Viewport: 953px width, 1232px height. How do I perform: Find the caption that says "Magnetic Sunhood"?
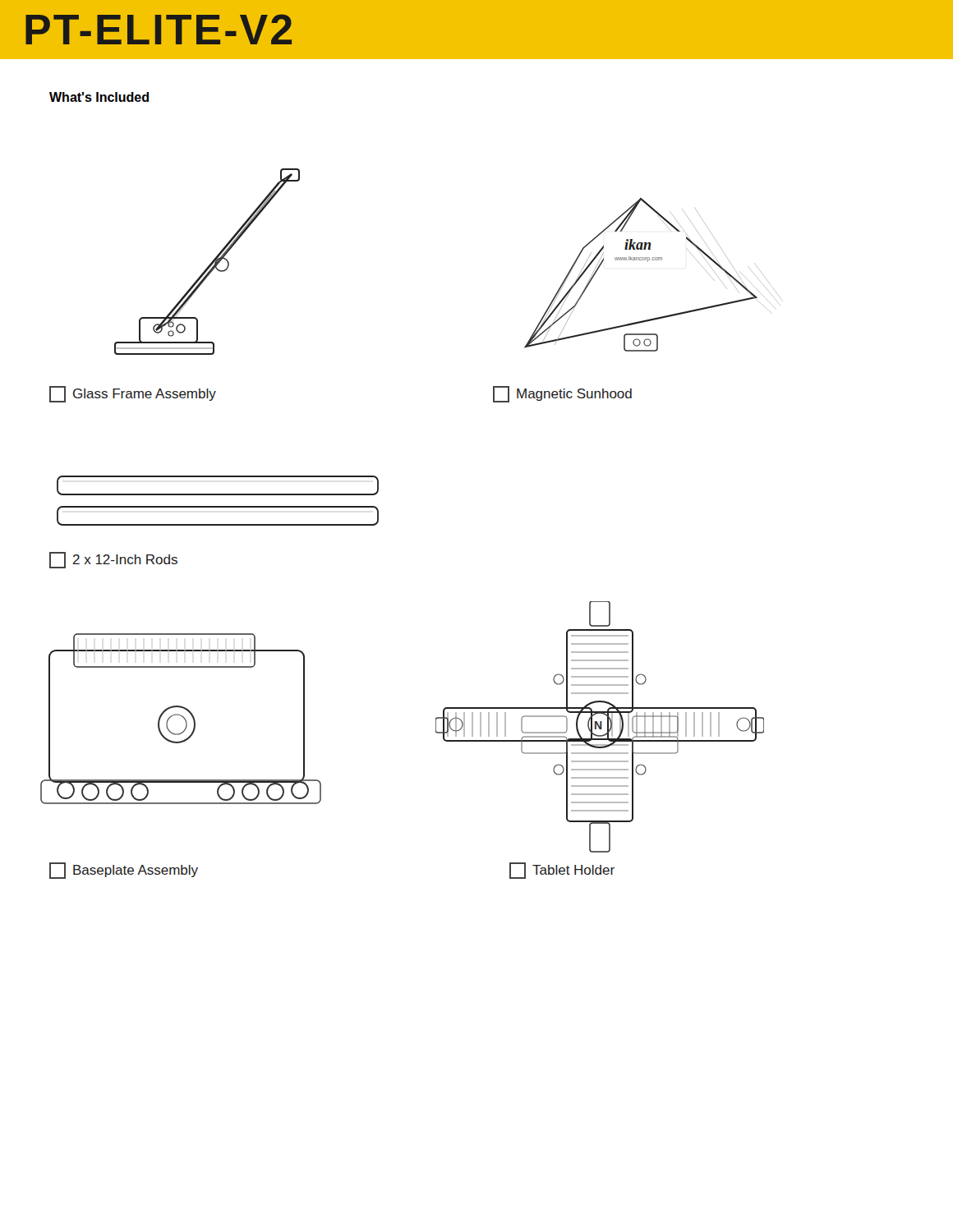[563, 394]
